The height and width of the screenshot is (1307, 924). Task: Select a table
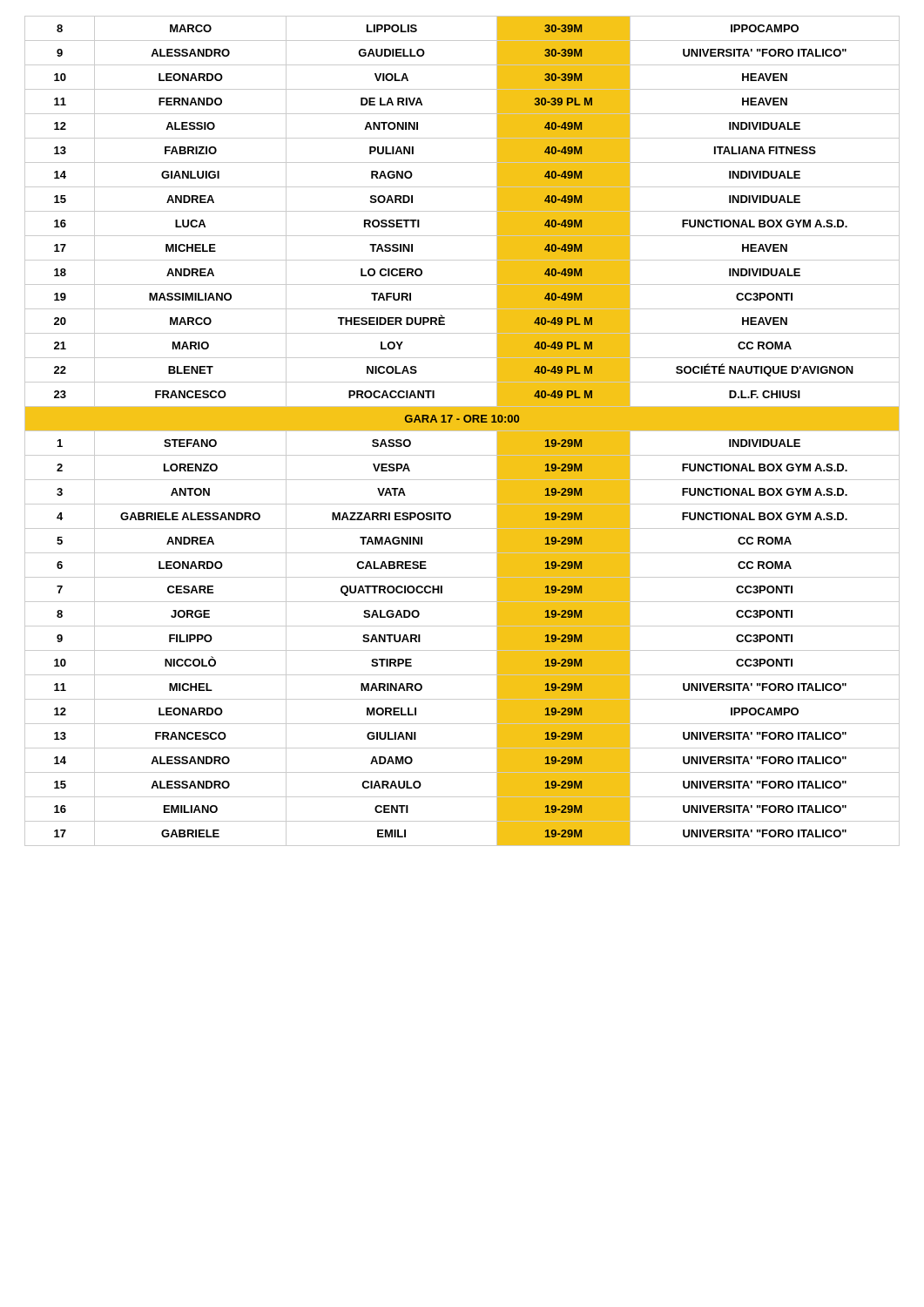tap(462, 431)
